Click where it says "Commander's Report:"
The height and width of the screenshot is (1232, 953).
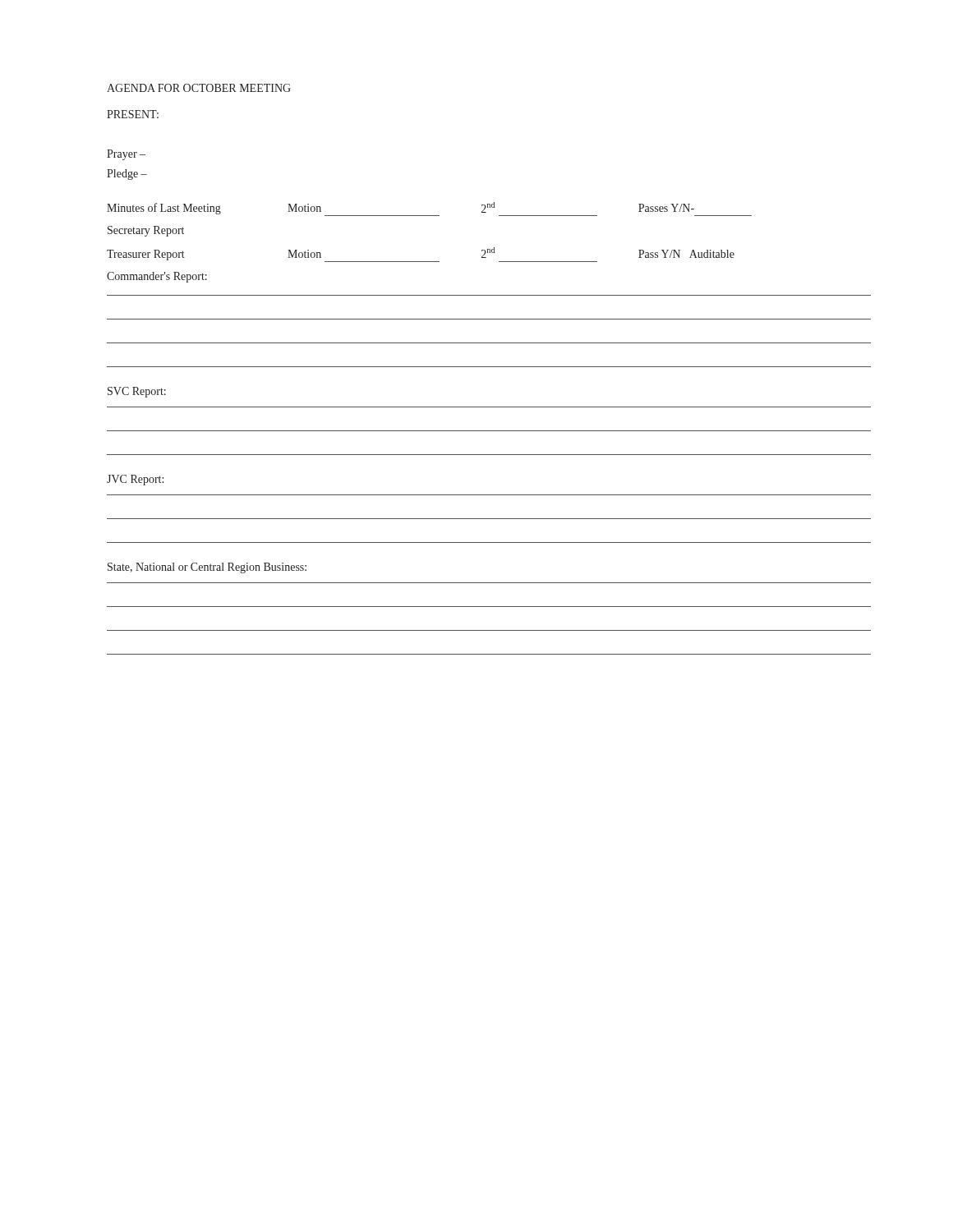[157, 276]
